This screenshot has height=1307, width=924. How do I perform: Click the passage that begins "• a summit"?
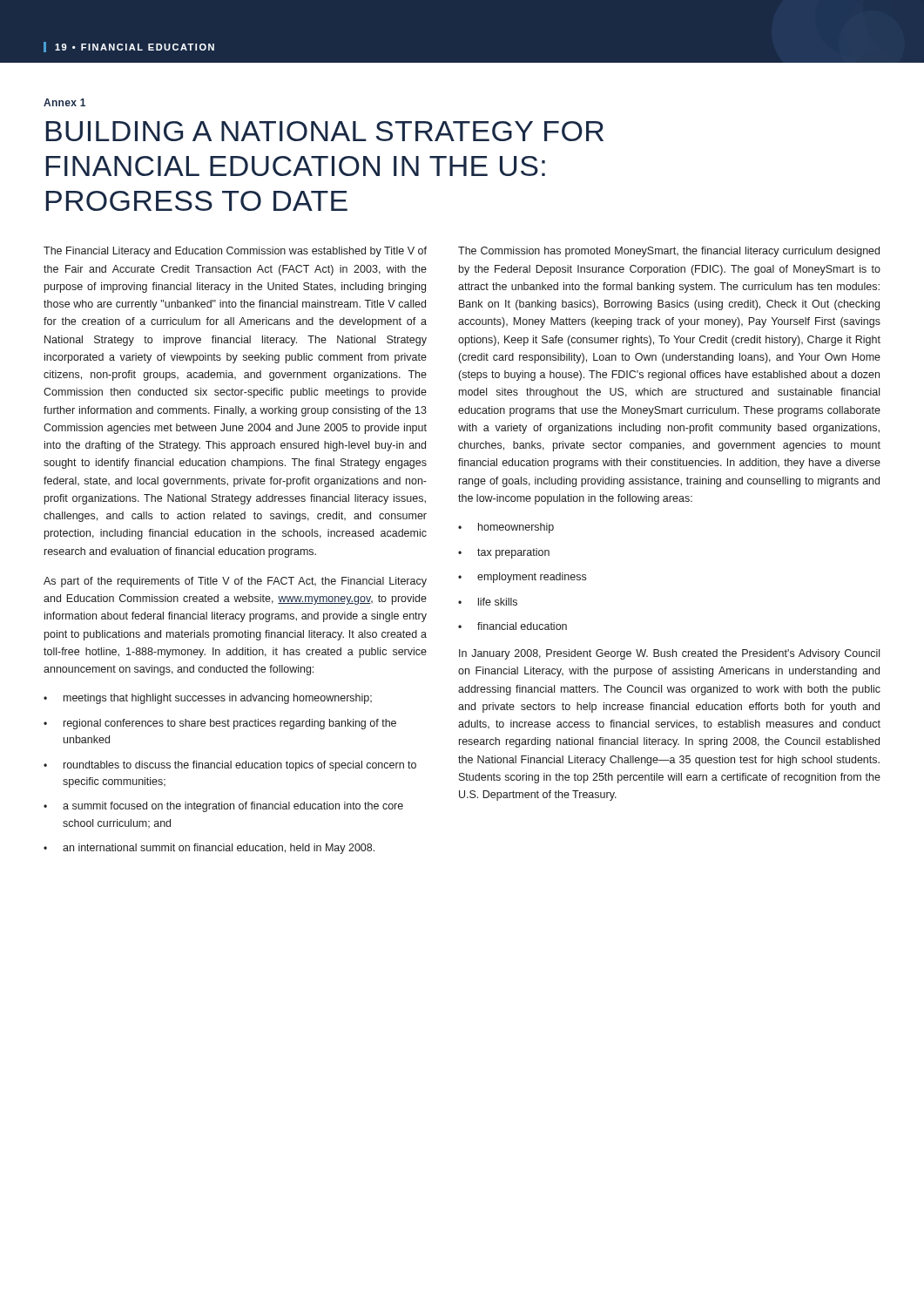point(235,815)
